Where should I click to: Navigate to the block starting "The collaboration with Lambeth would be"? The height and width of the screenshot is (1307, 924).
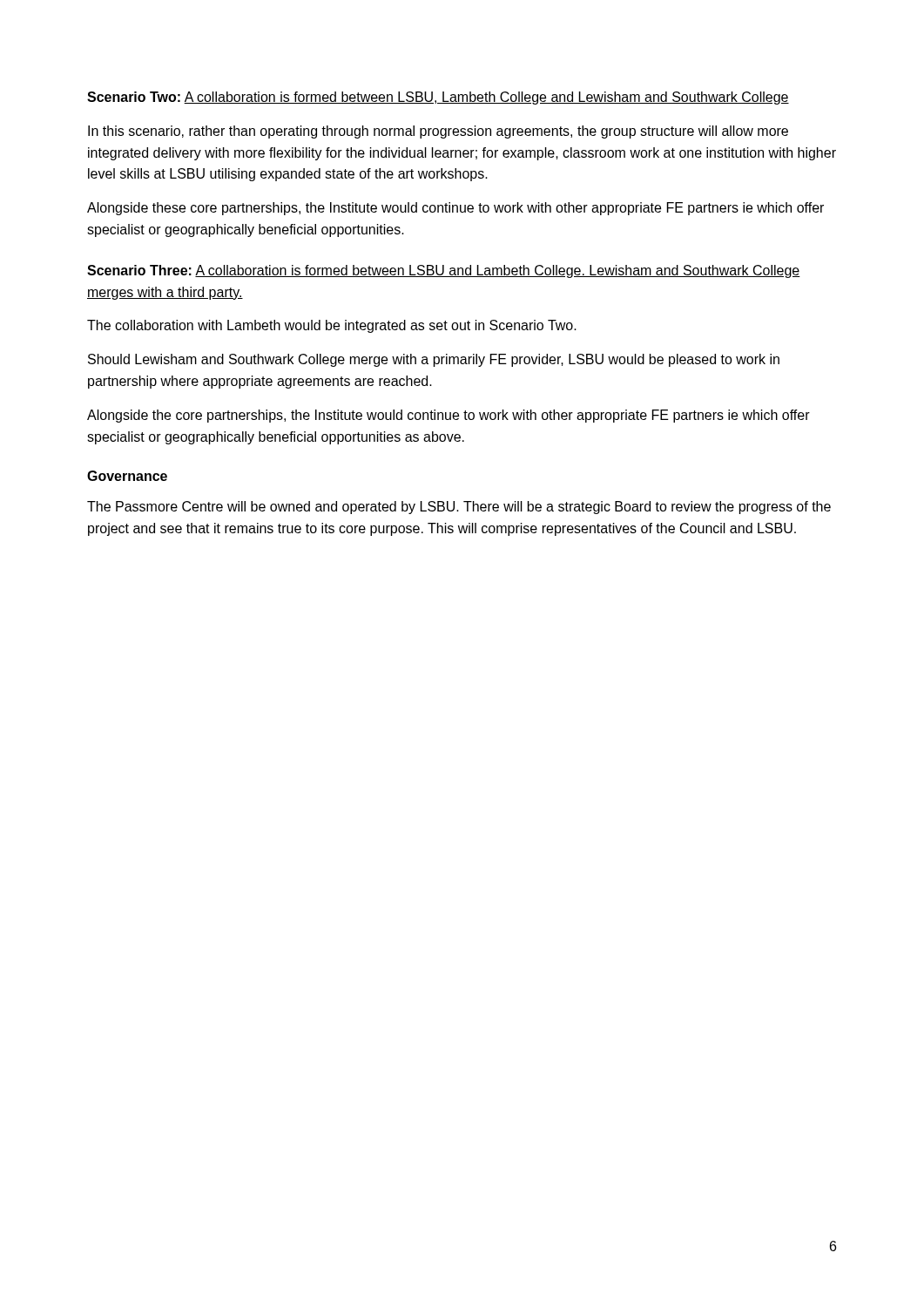pyautogui.click(x=332, y=326)
